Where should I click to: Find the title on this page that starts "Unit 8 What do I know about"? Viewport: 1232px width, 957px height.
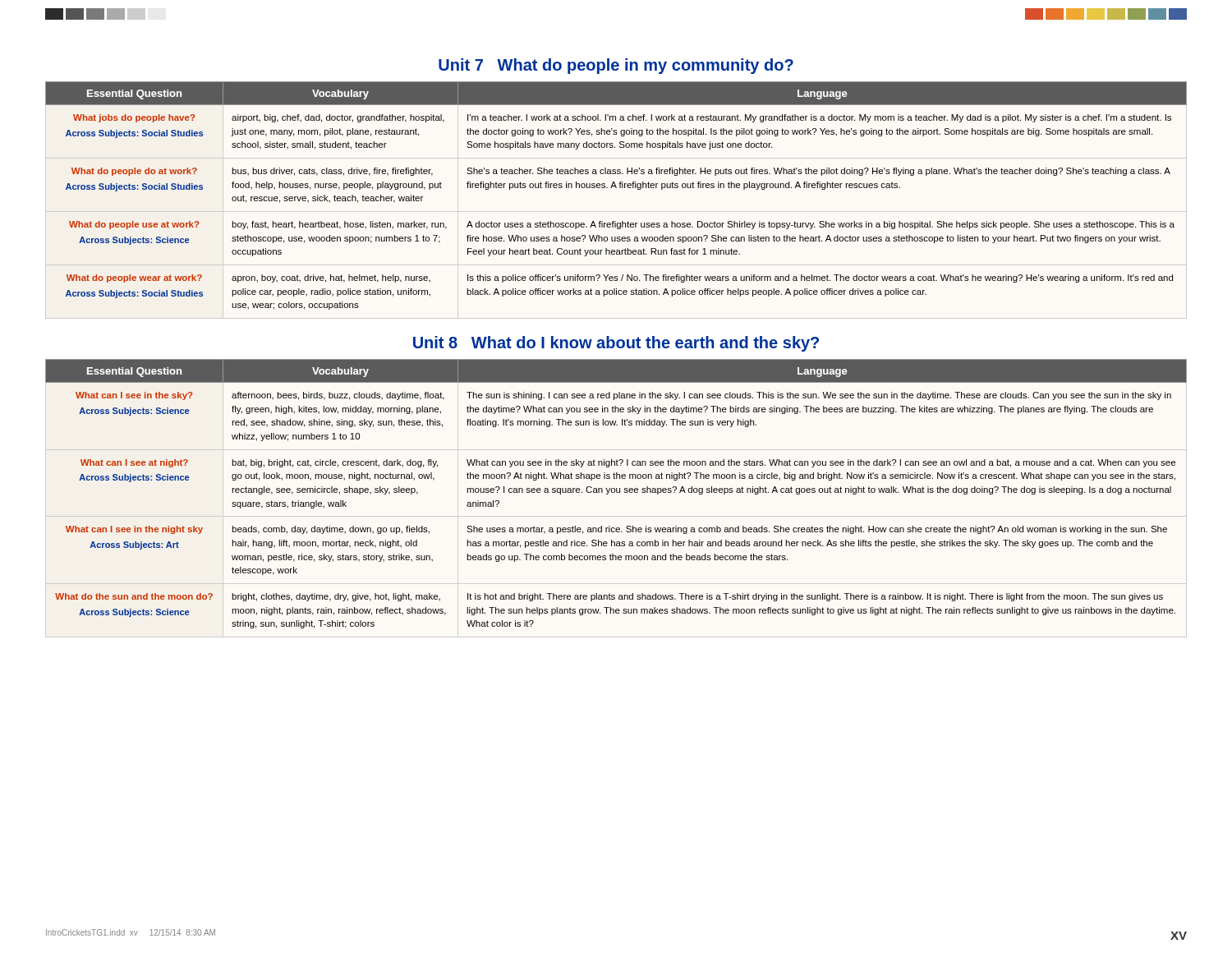pos(616,343)
